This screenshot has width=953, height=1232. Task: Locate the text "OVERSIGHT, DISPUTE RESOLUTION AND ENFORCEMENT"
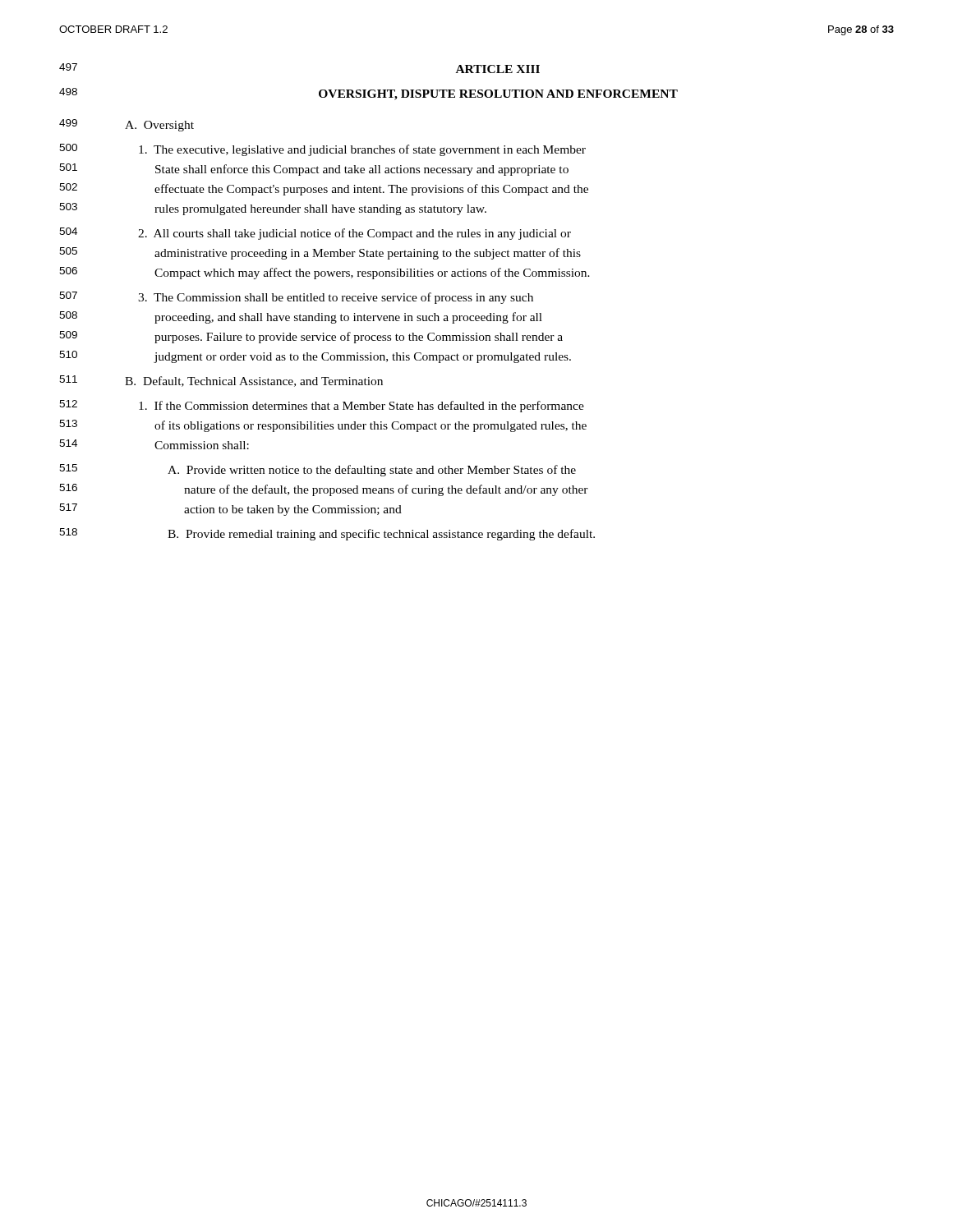[498, 93]
